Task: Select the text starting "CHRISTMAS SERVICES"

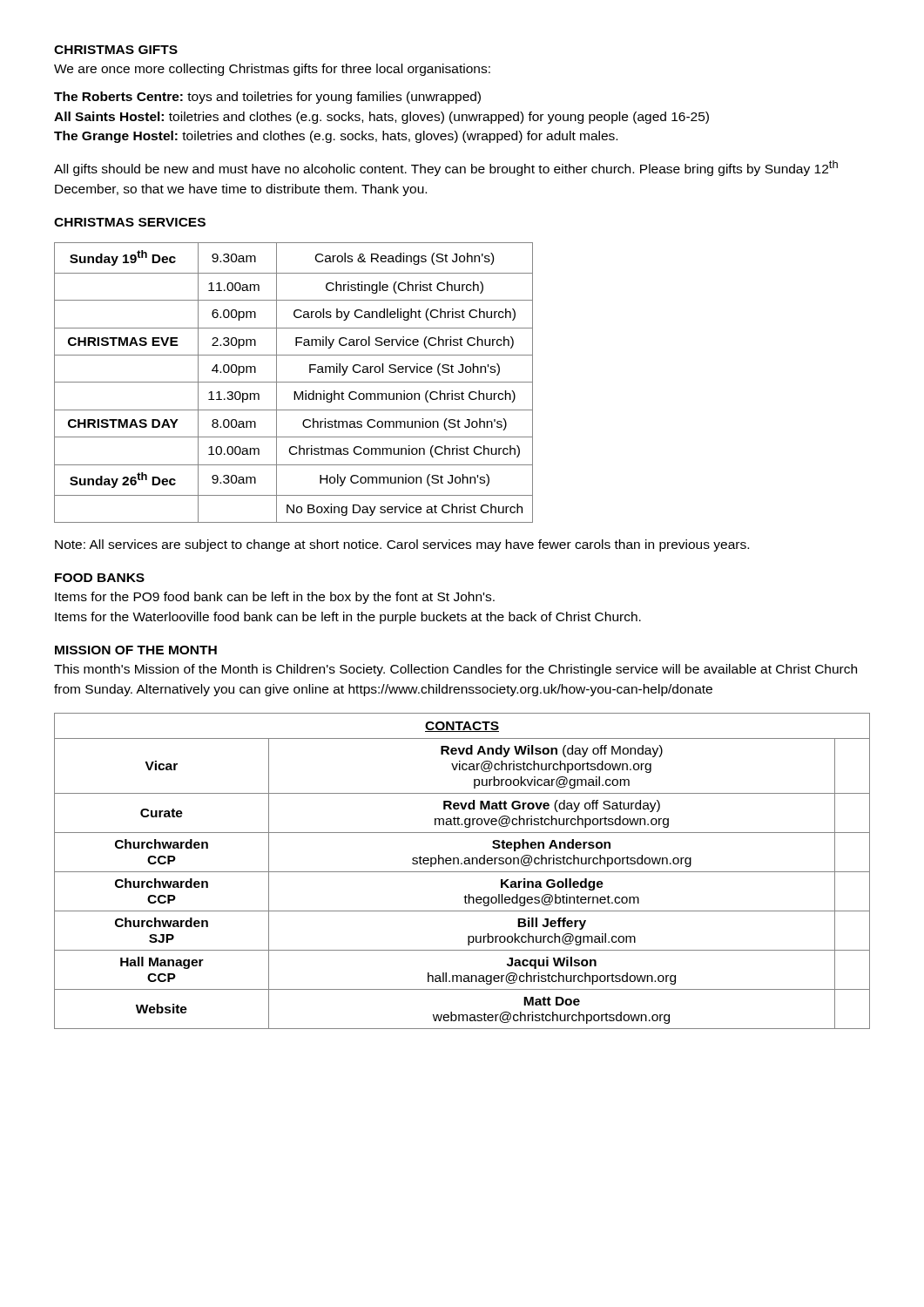Action: point(130,222)
